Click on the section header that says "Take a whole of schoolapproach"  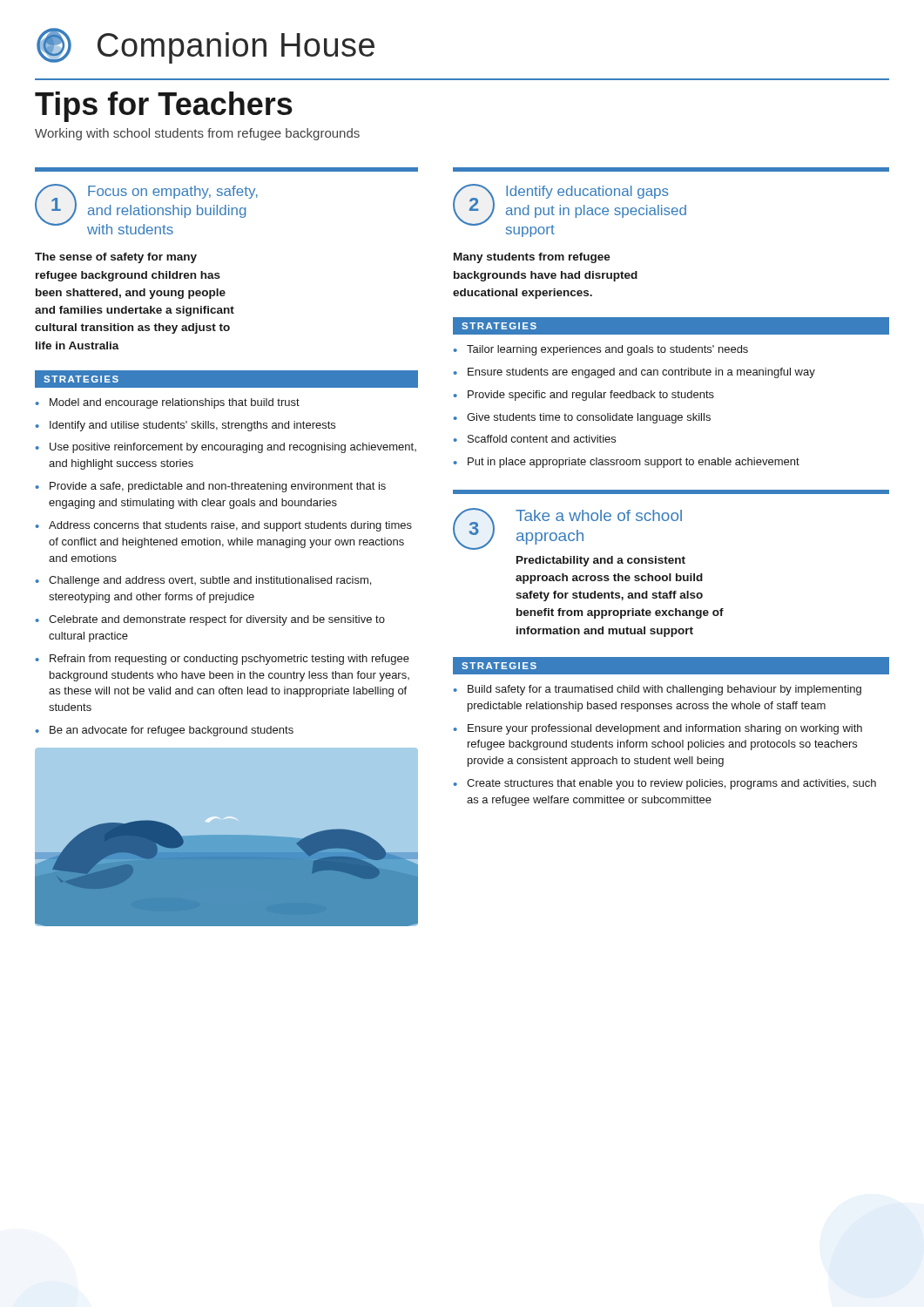point(599,525)
